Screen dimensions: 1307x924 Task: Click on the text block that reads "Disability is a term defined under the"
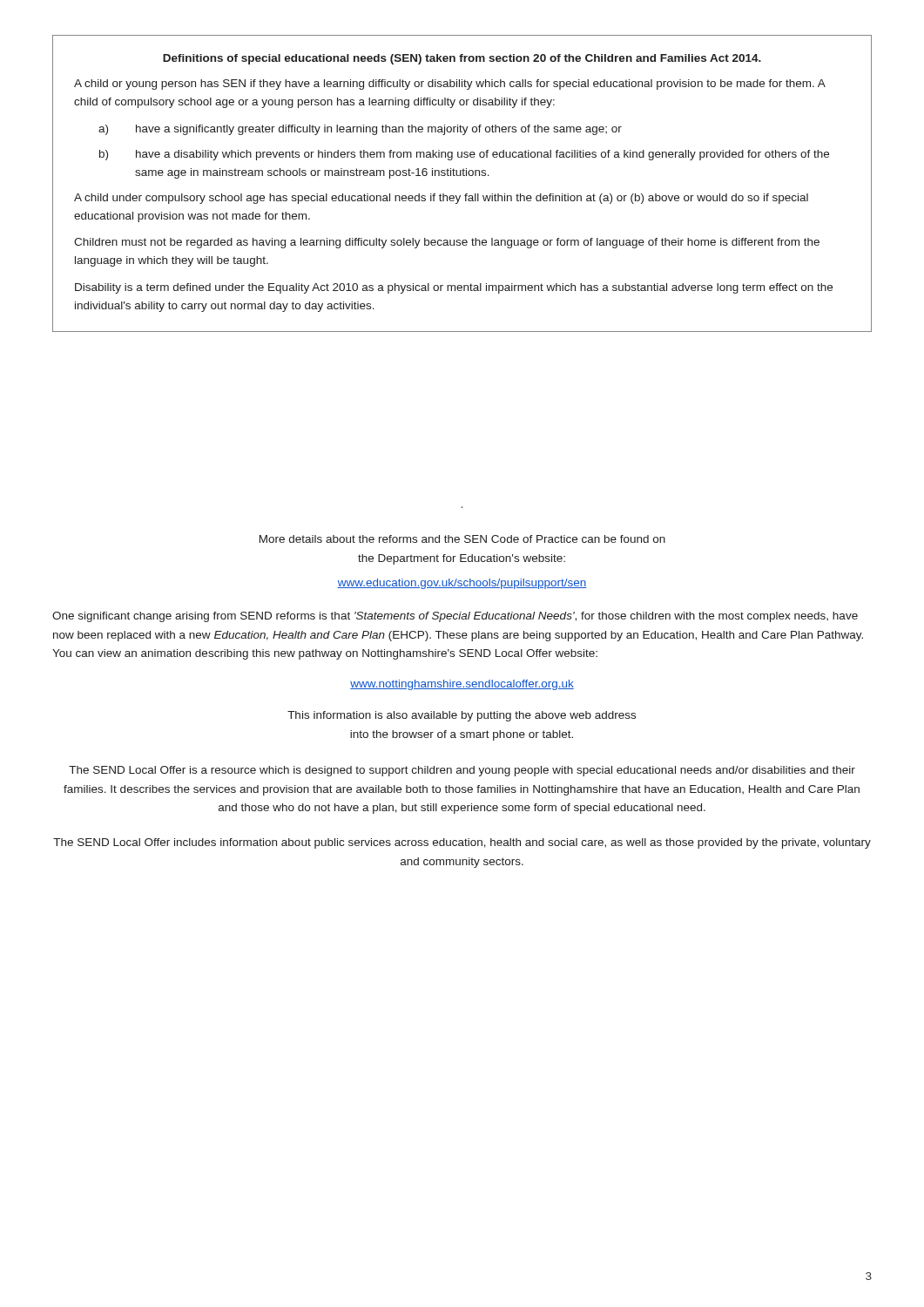(454, 296)
